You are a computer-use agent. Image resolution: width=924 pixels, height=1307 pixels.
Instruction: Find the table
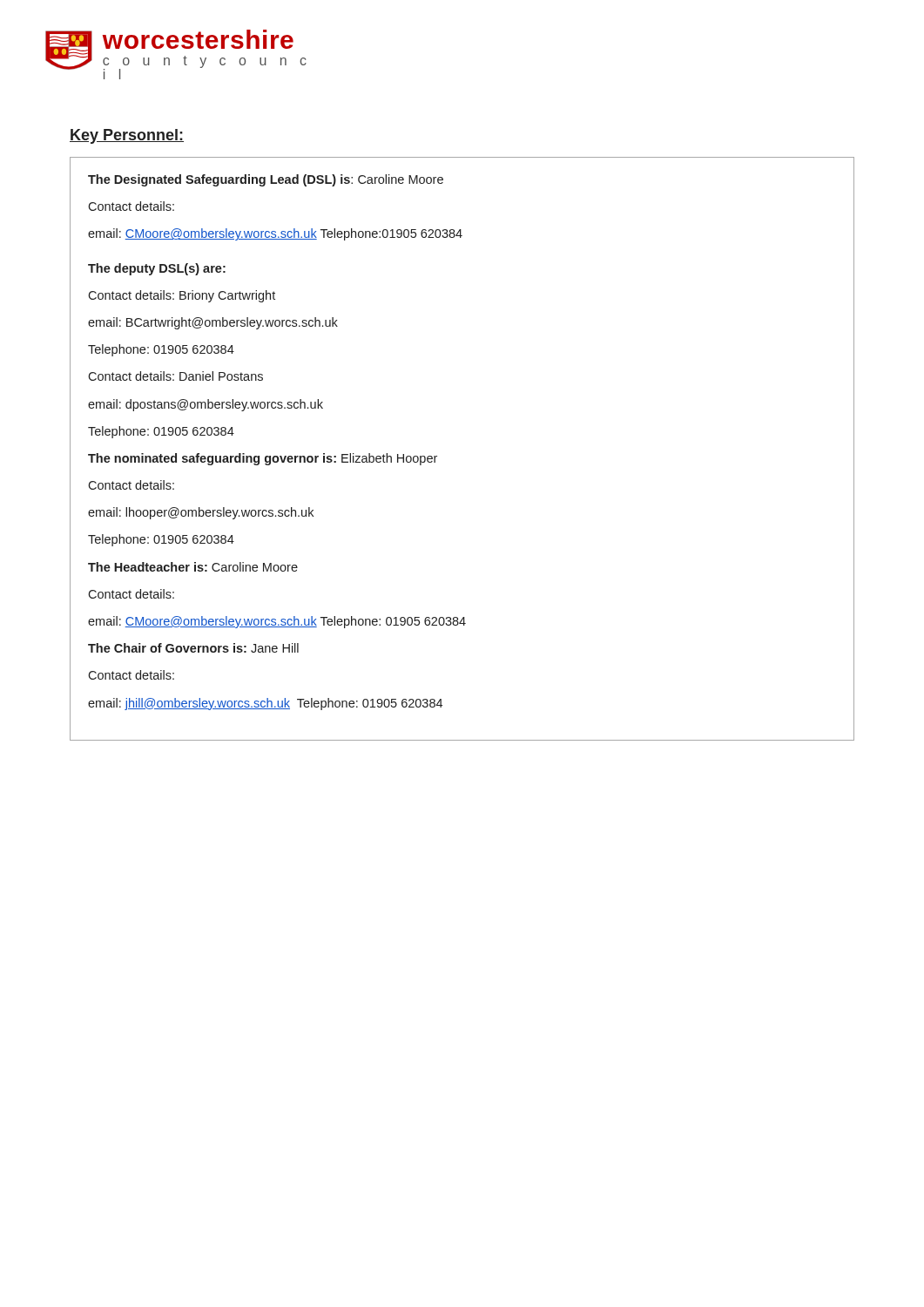(x=462, y=449)
